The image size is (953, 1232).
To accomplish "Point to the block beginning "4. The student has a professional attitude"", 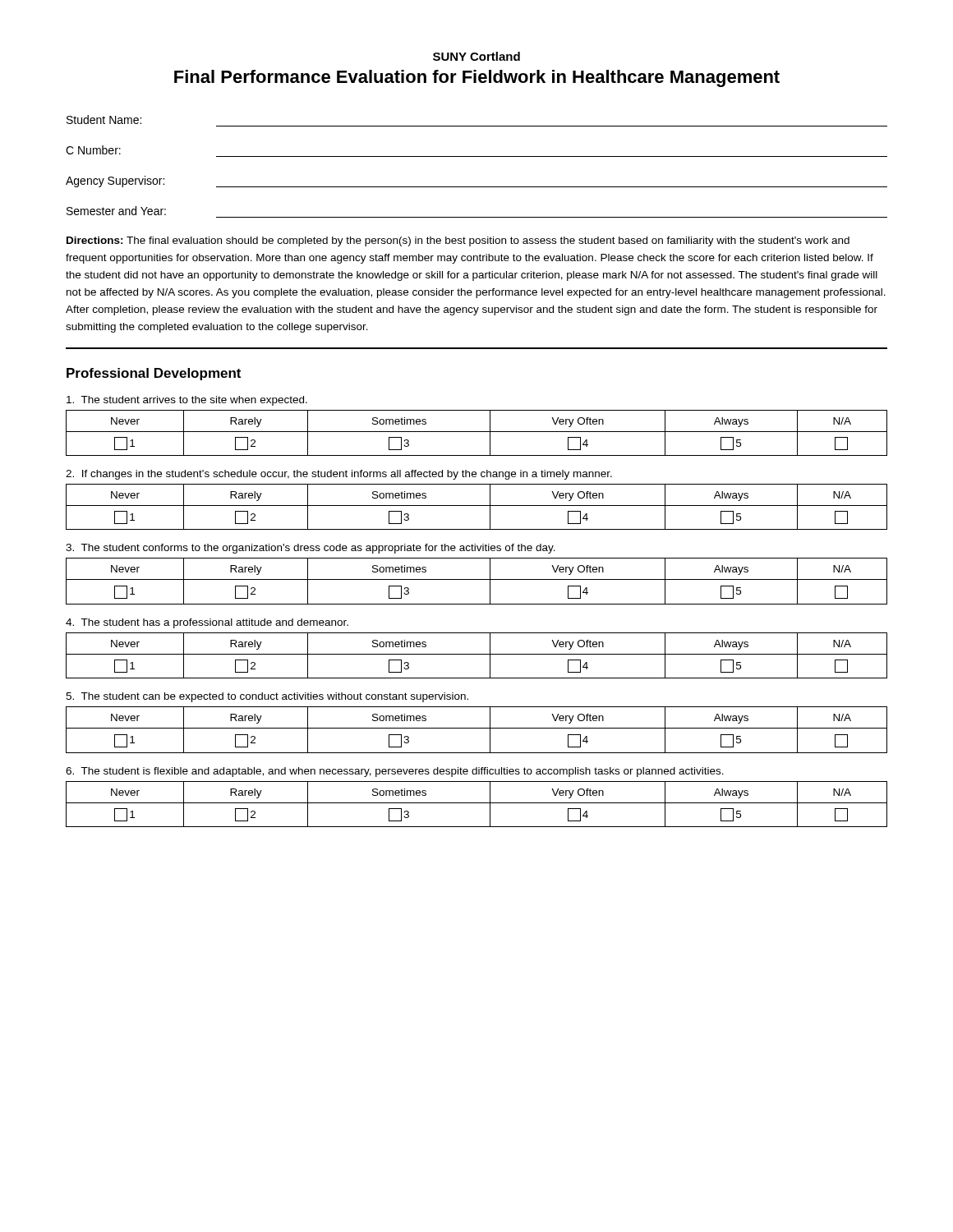I will tap(476, 647).
